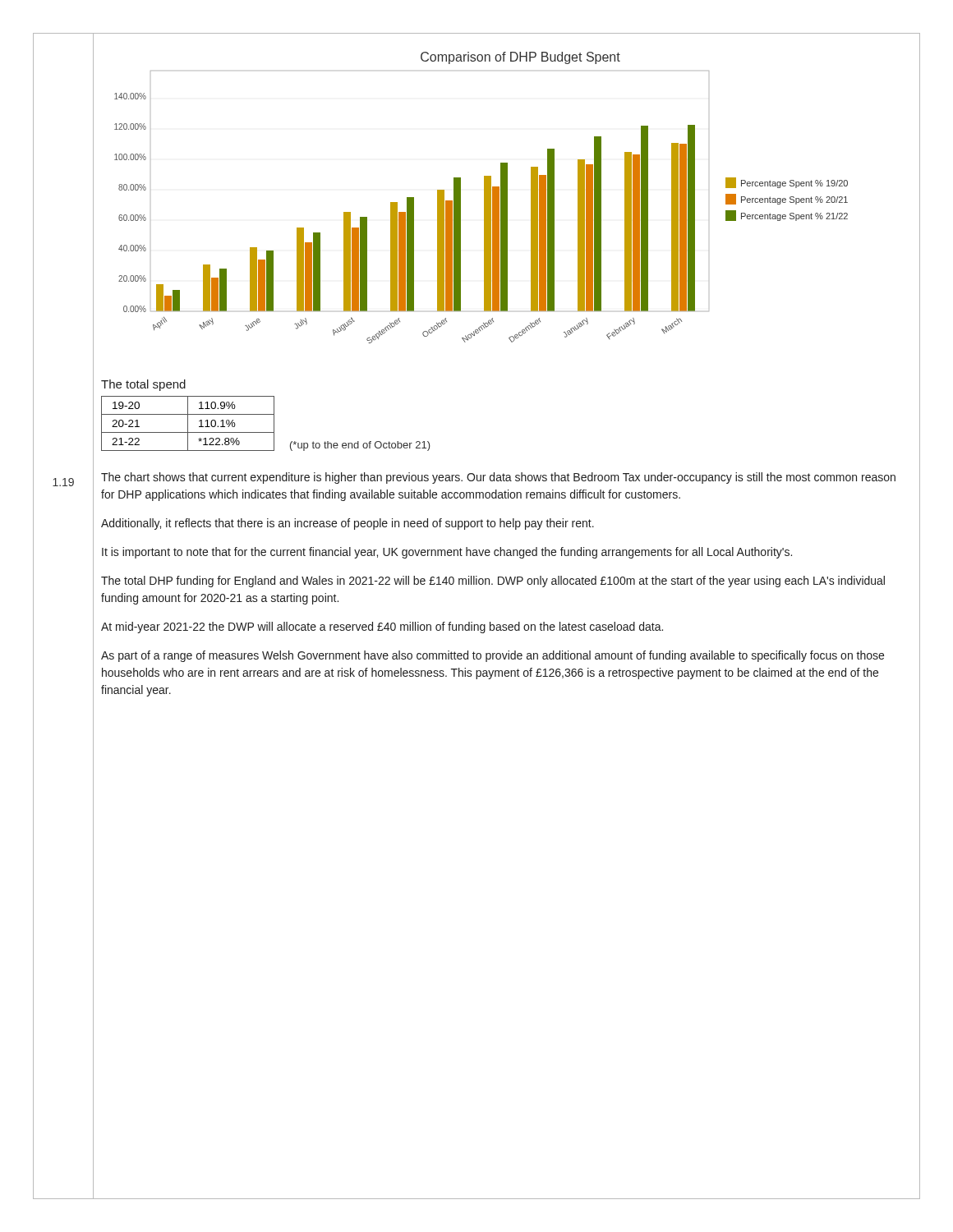Locate the text block starting "Additionally, it reflects that there"

[x=348, y=523]
